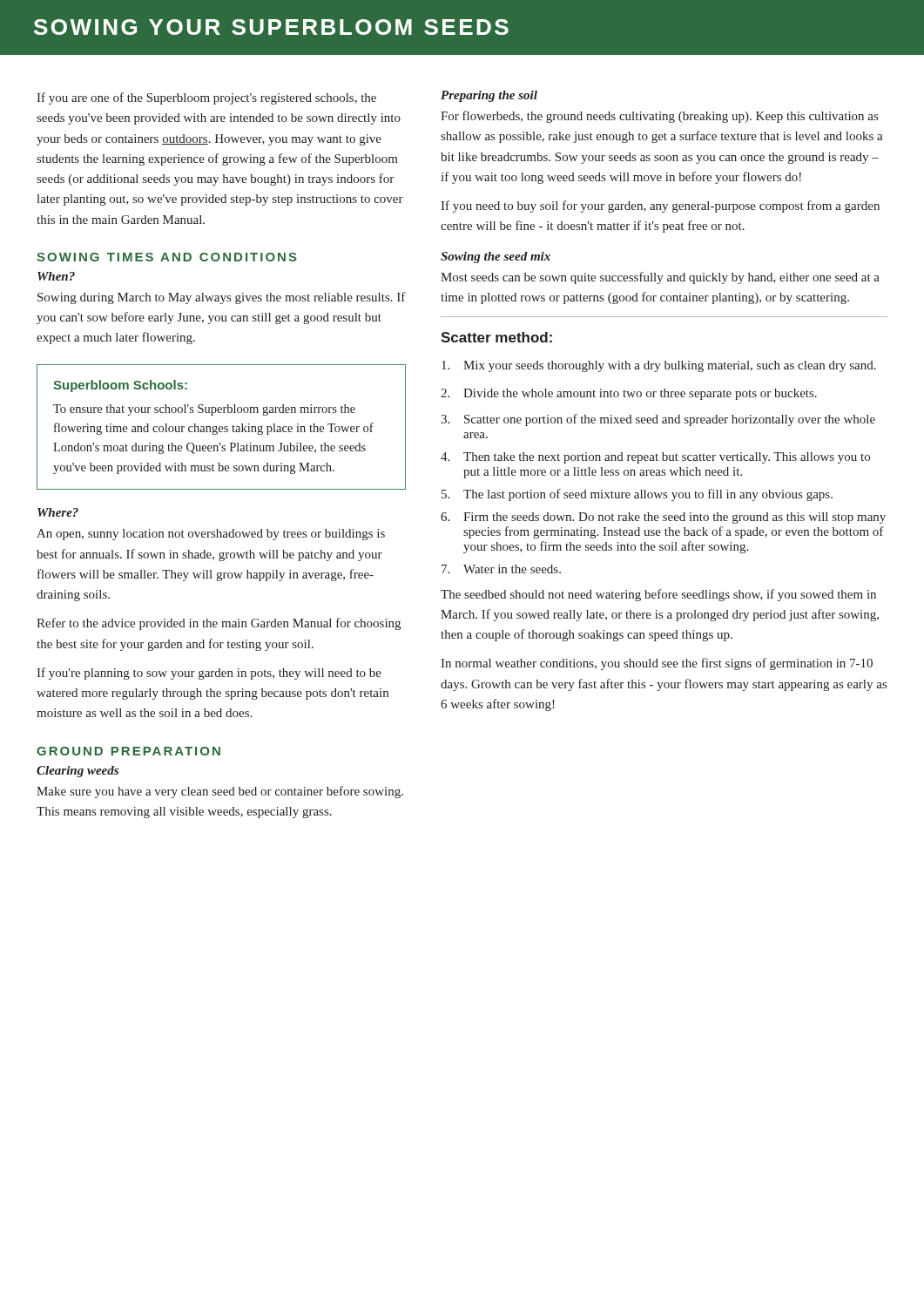Locate the text "7.Water in the seeds."
This screenshot has height=1307, width=924.
(501, 569)
